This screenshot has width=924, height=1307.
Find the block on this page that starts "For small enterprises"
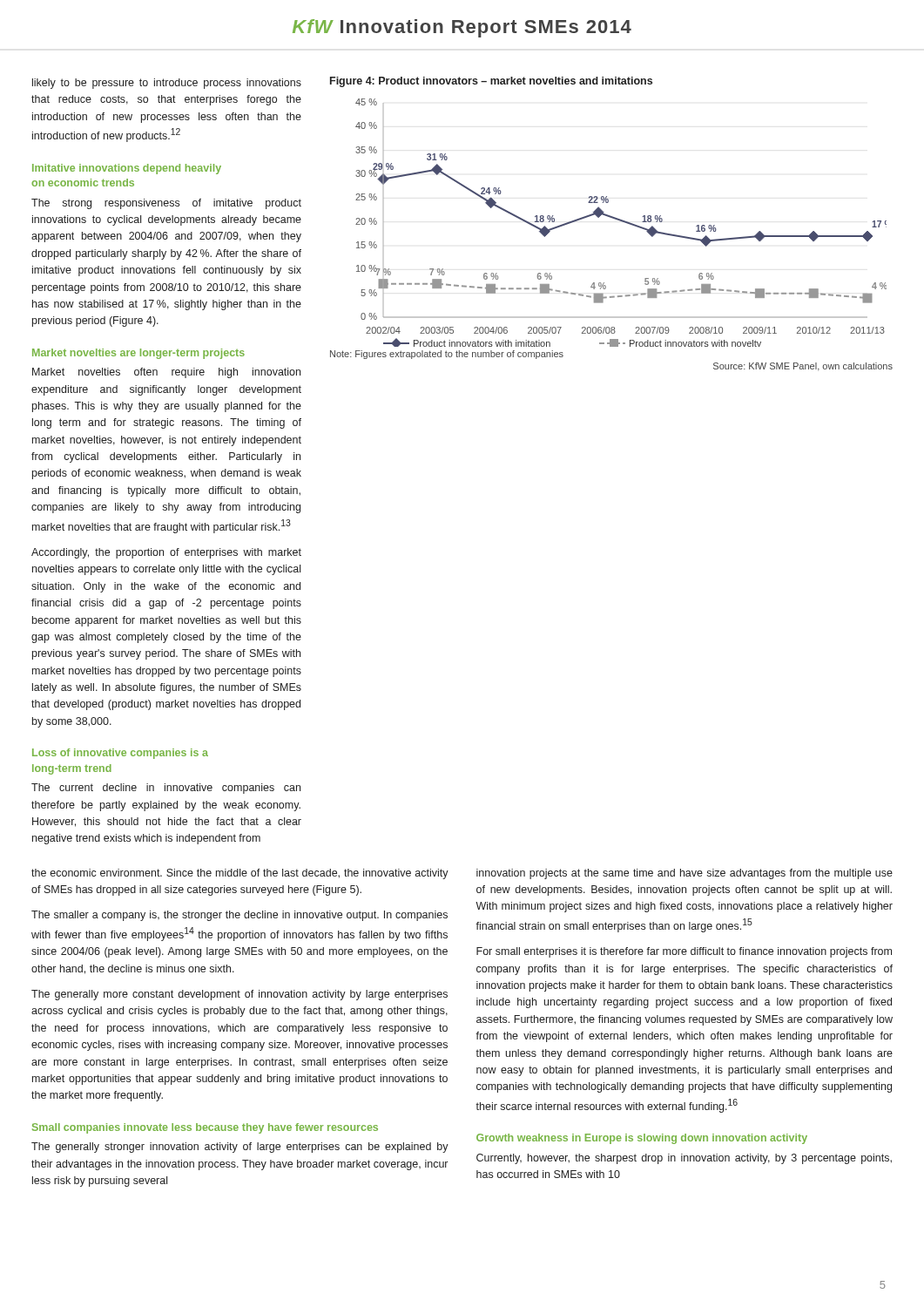coord(684,1029)
